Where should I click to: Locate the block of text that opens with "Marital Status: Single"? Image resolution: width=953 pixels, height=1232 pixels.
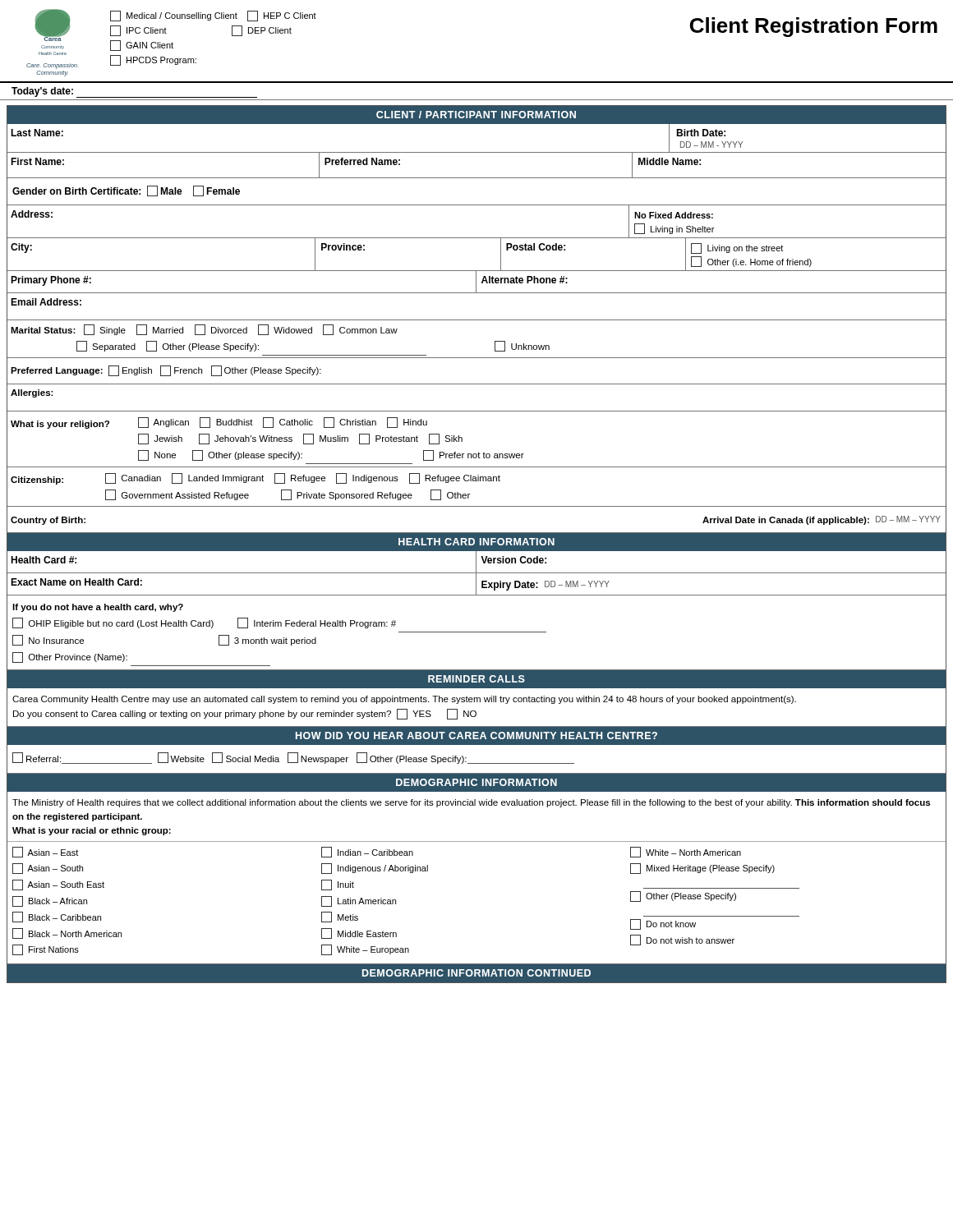(x=280, y=340)
